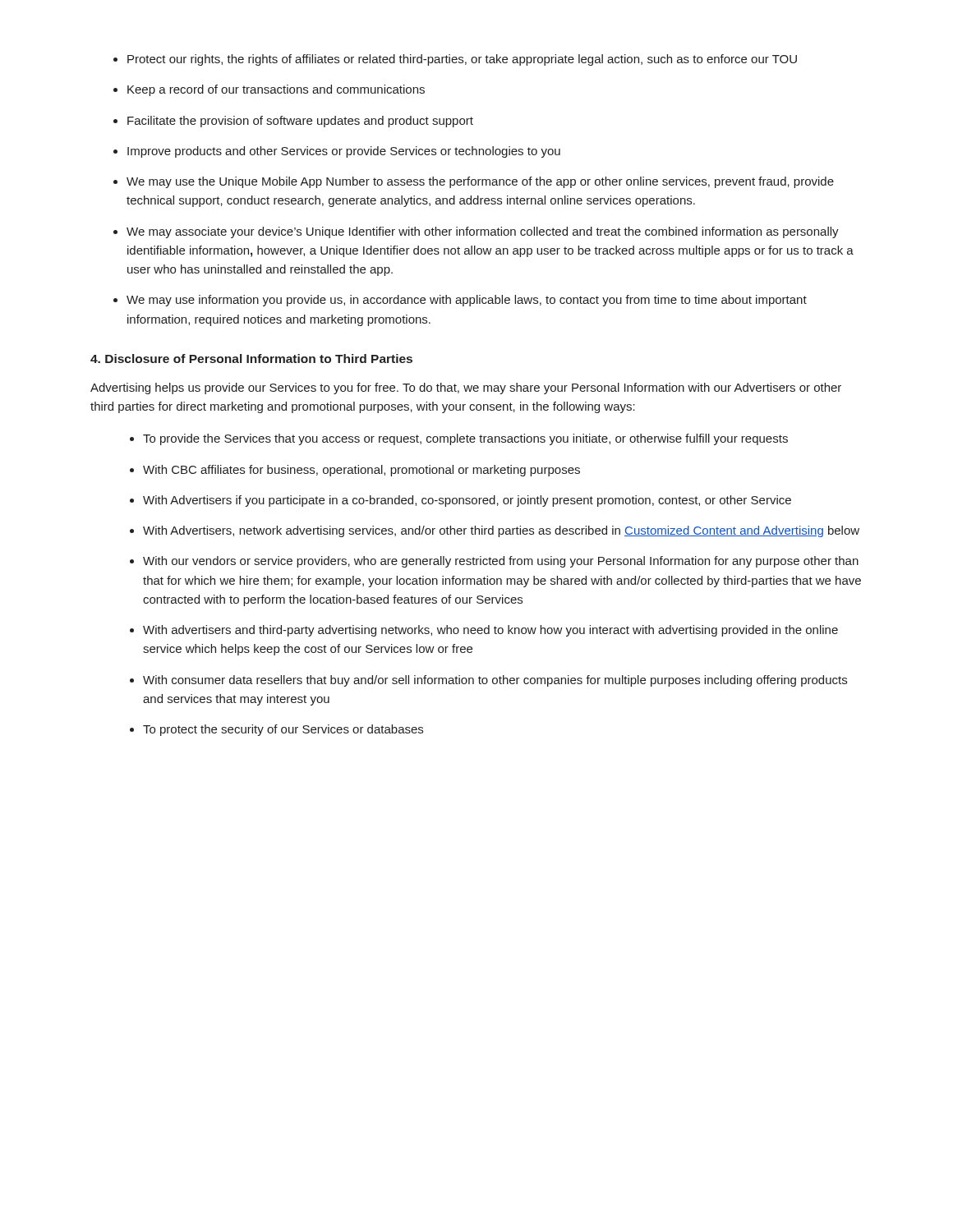
Task: Where is the passage that starts "With Advertisers if you participate"?
Action: pos(467,500)
